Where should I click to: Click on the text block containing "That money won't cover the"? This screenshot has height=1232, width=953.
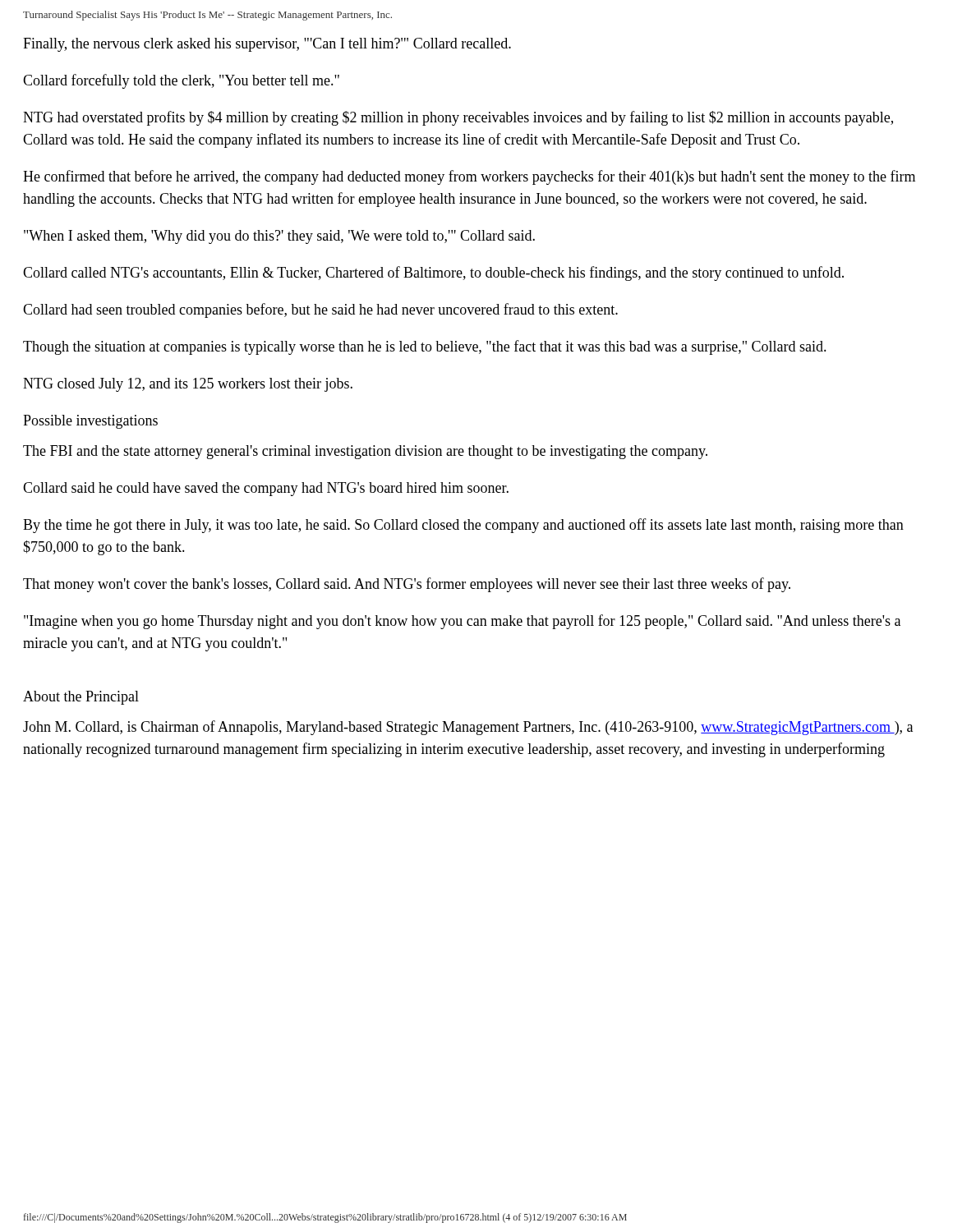[x=407, y=584]
